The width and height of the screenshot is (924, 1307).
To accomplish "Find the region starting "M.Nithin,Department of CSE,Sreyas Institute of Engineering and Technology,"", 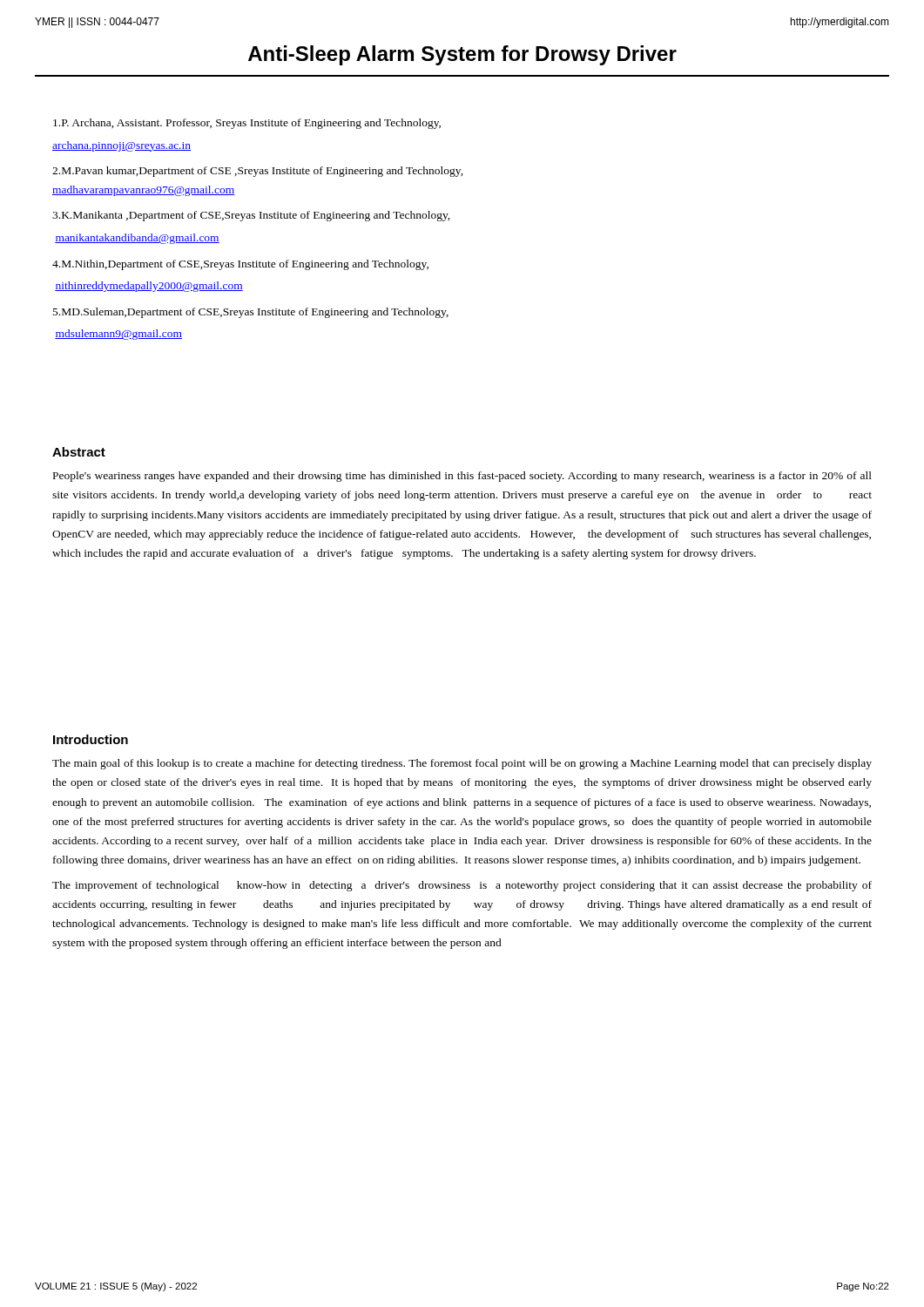I will click(241, 263).
